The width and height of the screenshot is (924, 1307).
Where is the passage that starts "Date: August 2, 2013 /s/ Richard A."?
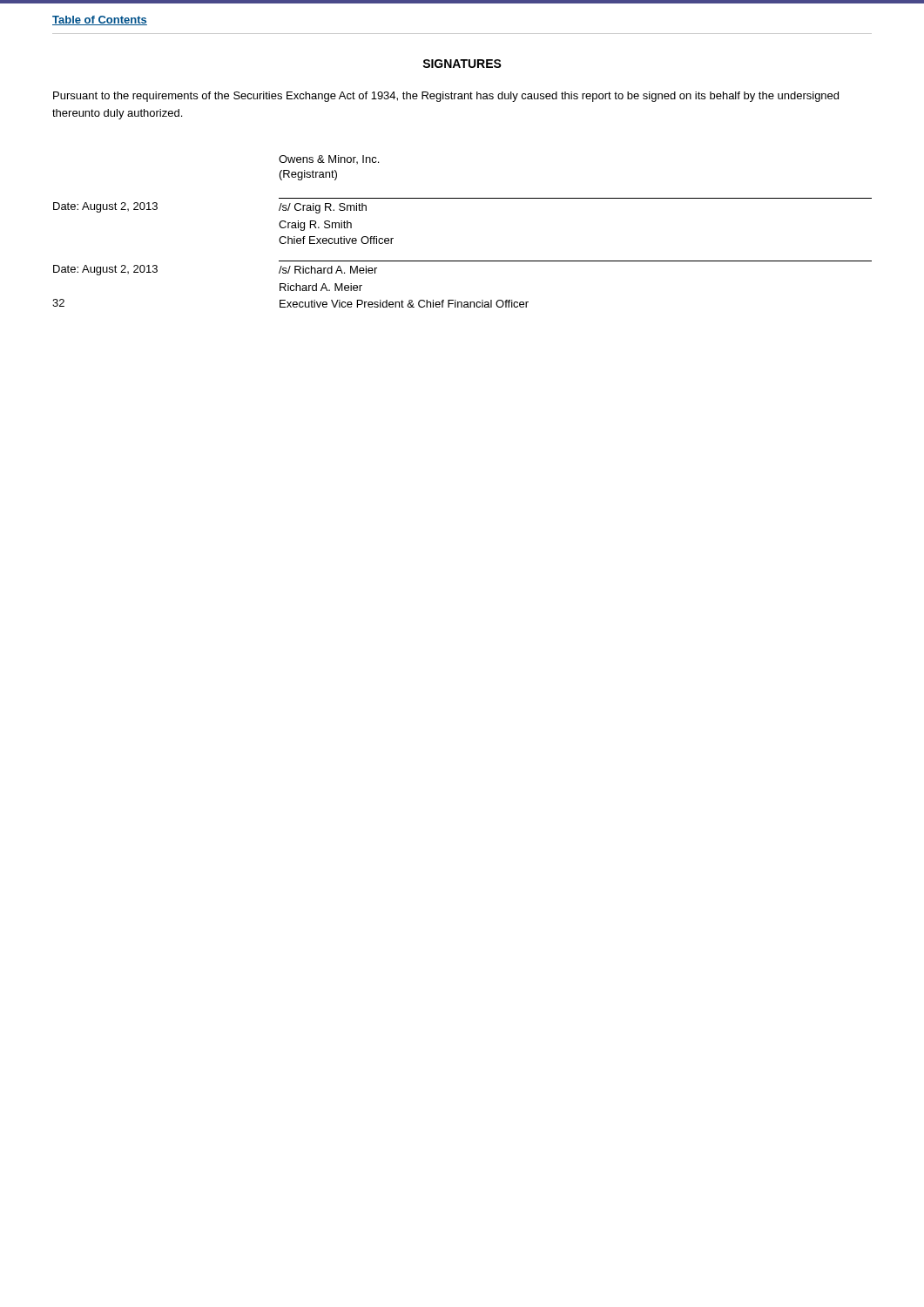108,270
